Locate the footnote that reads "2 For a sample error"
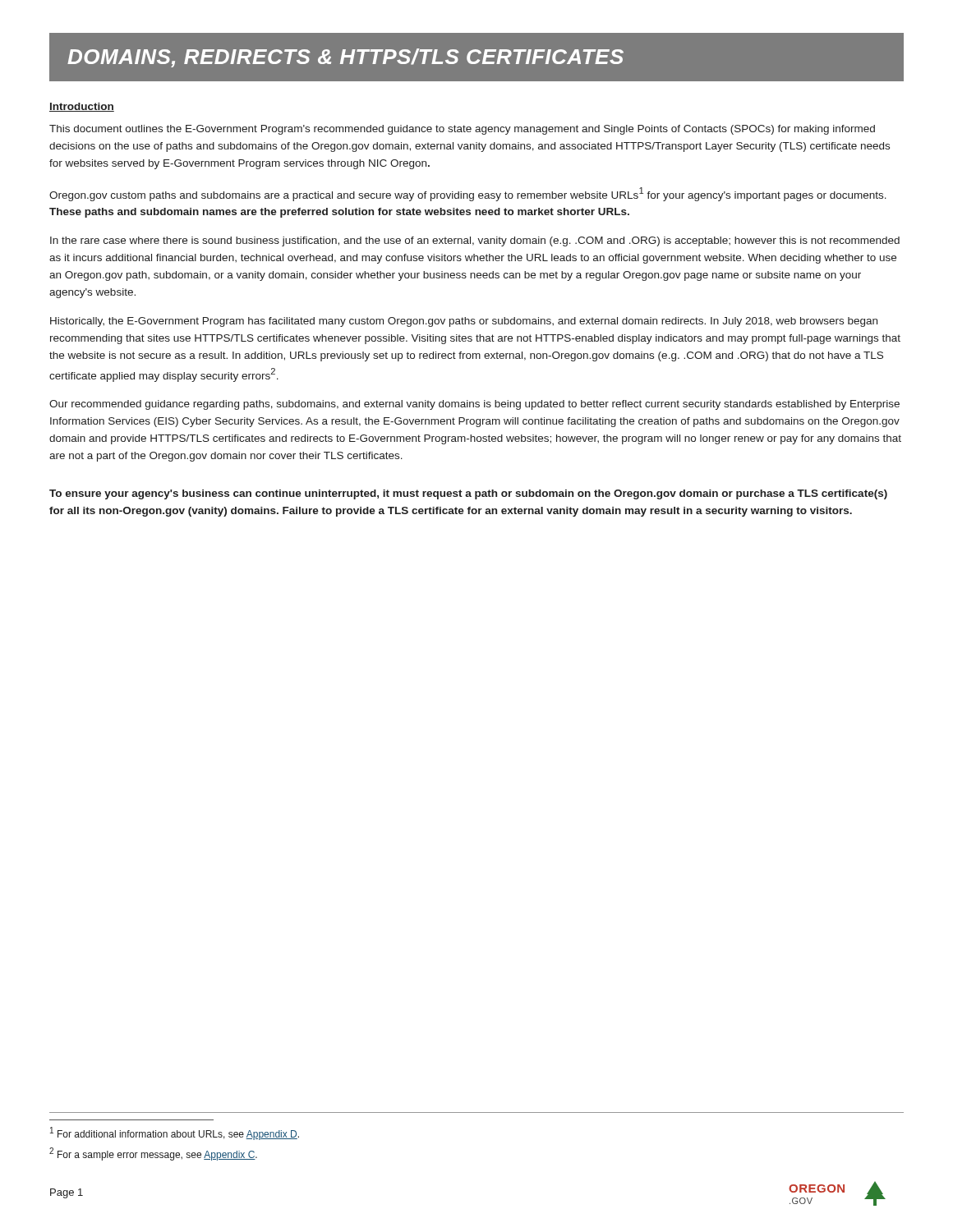 click(x=153, y=1154)
